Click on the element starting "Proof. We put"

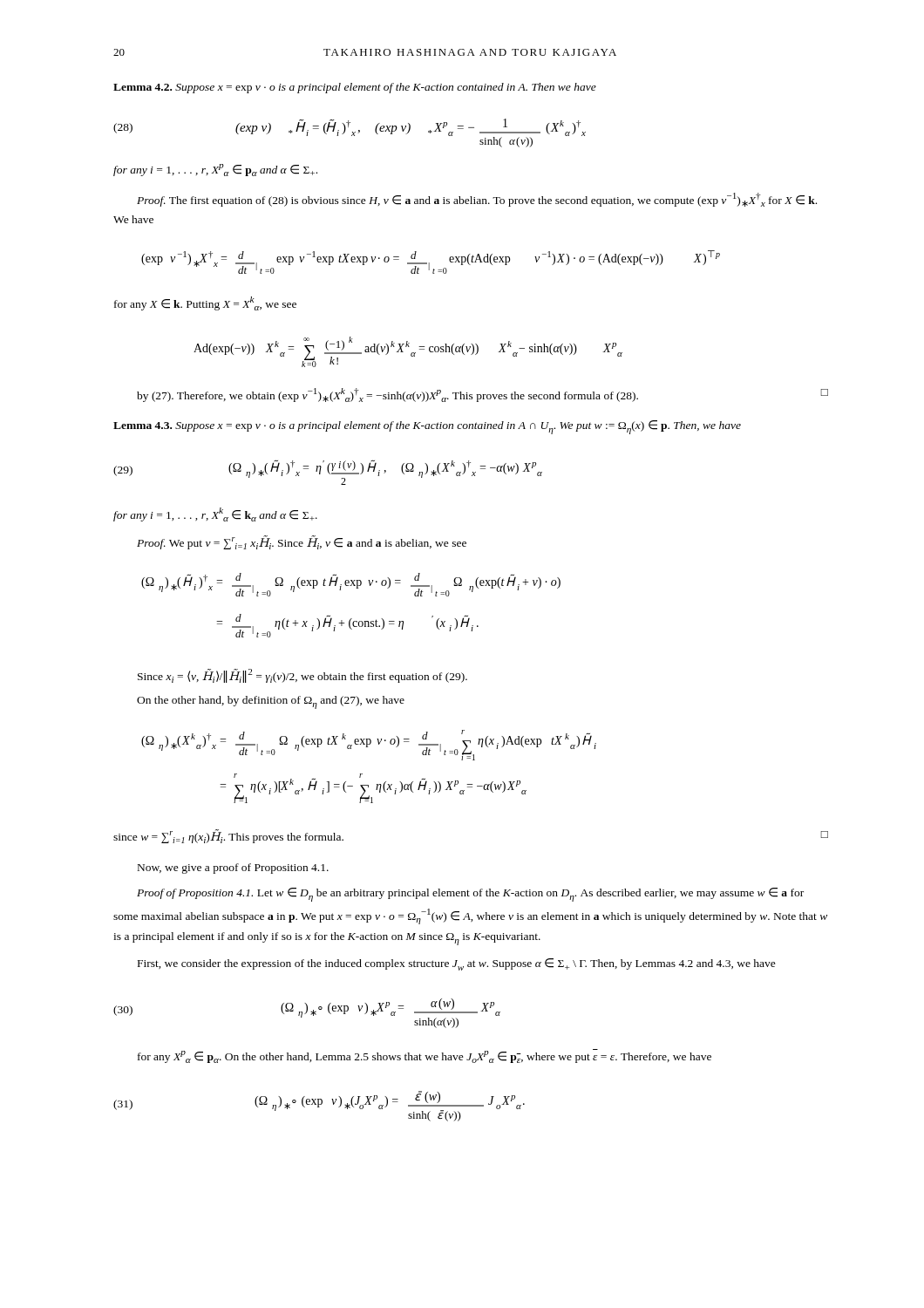[x=302, y=543]
